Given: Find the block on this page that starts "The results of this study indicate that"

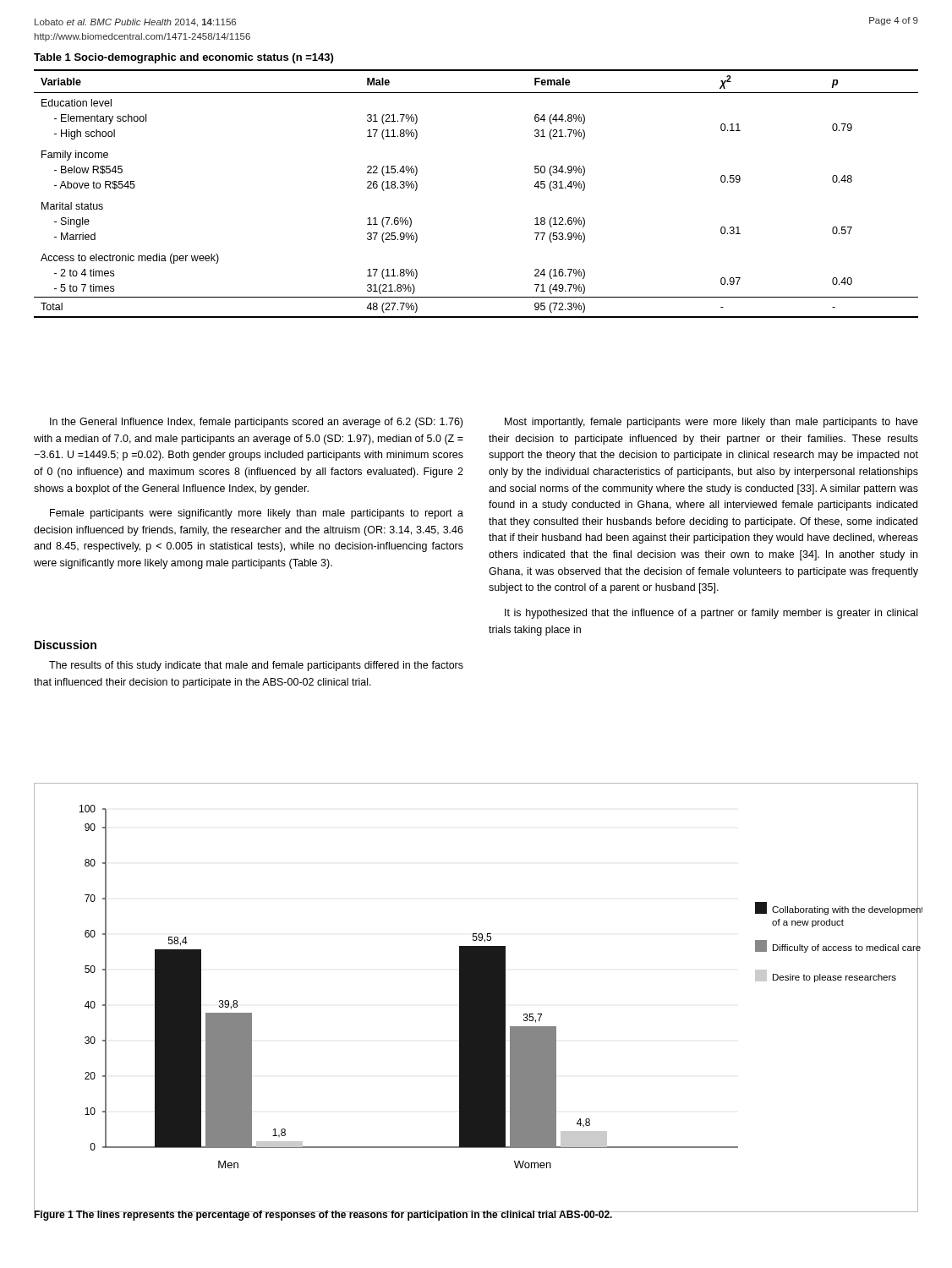Looking at the screenshot, I should tap(249, 674).
